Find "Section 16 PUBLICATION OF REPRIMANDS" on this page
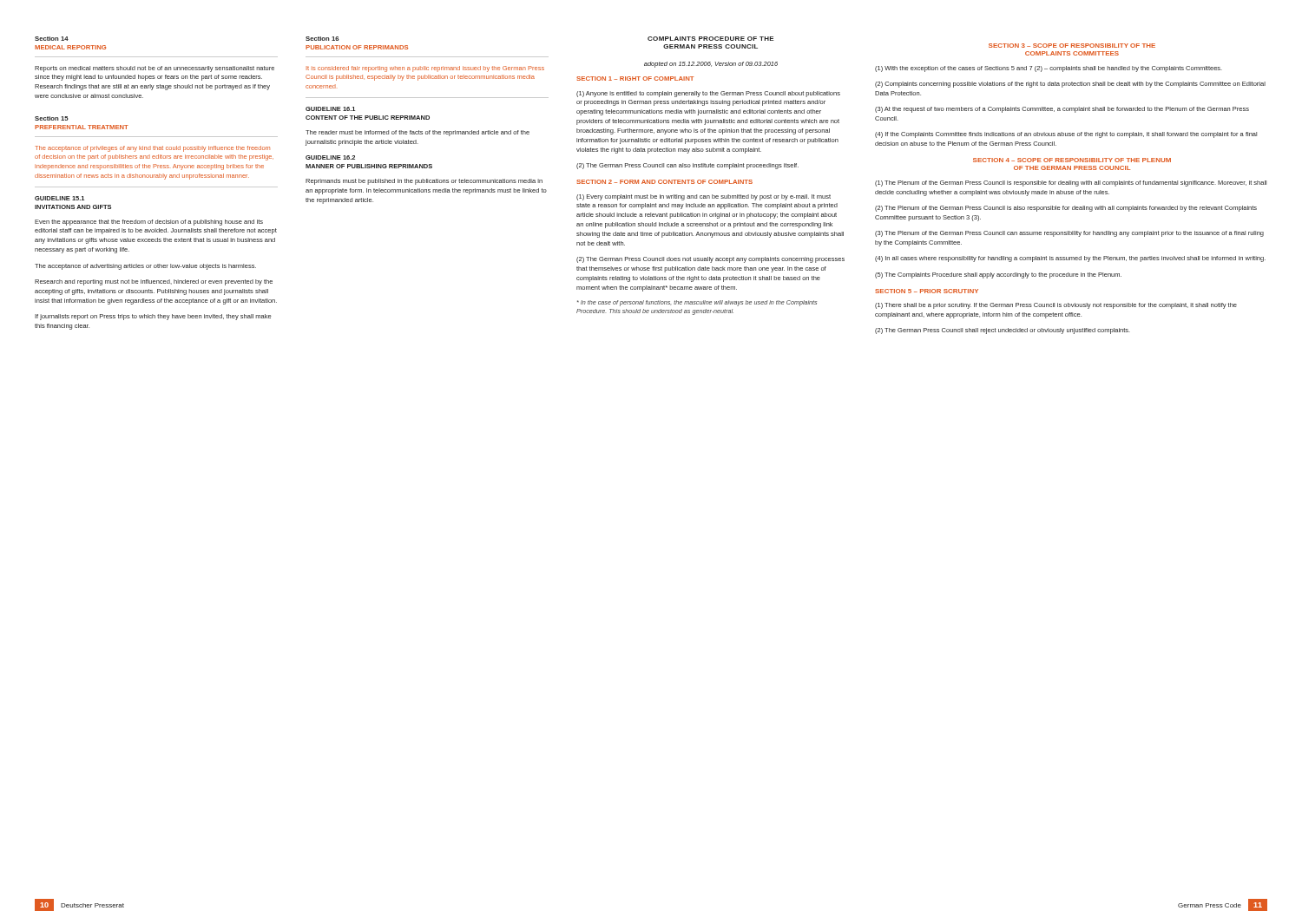1302x924 pixels. pos(322,39)
